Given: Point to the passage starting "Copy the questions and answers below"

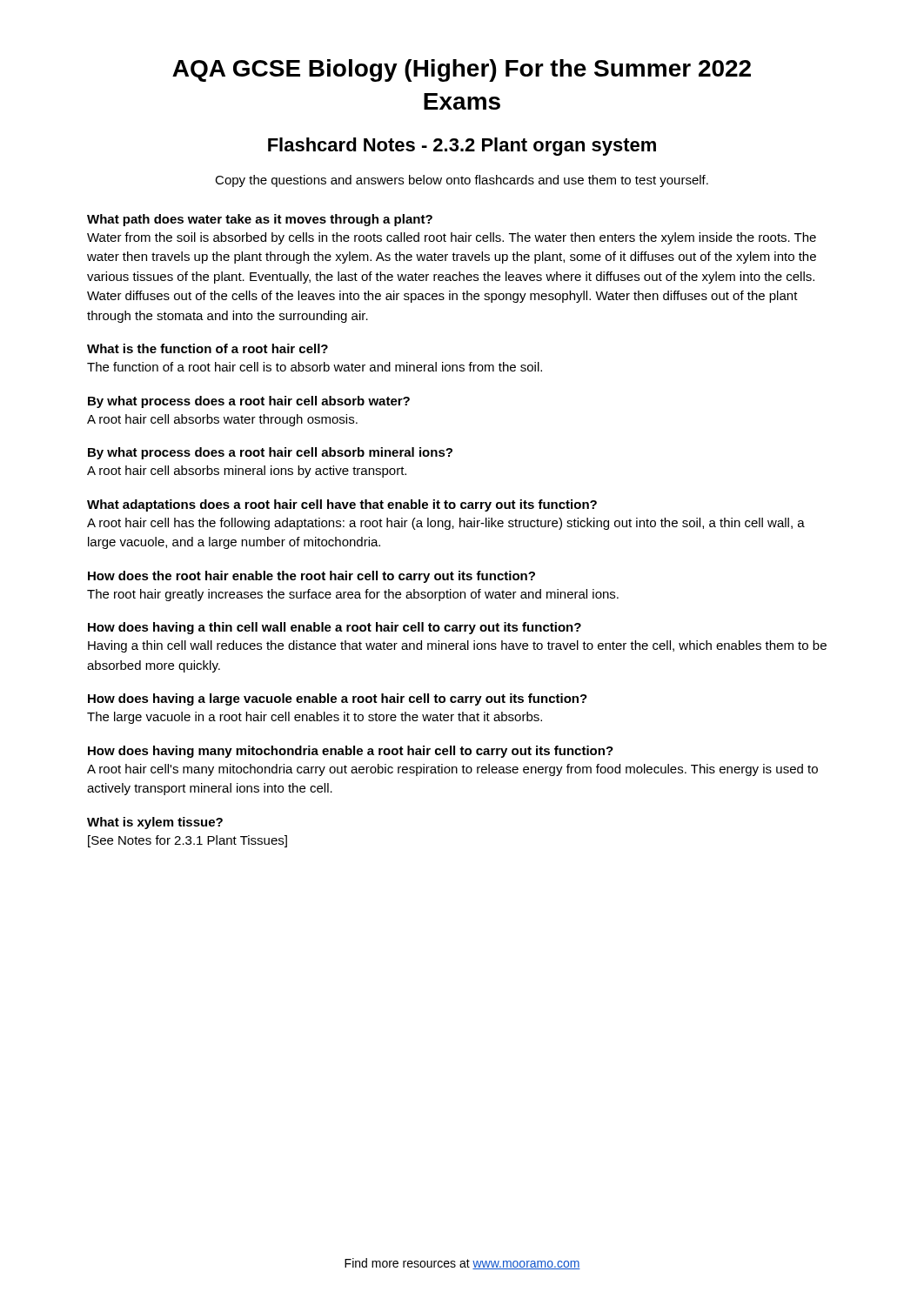Looking at the screenshot, I should click(462, 179).
